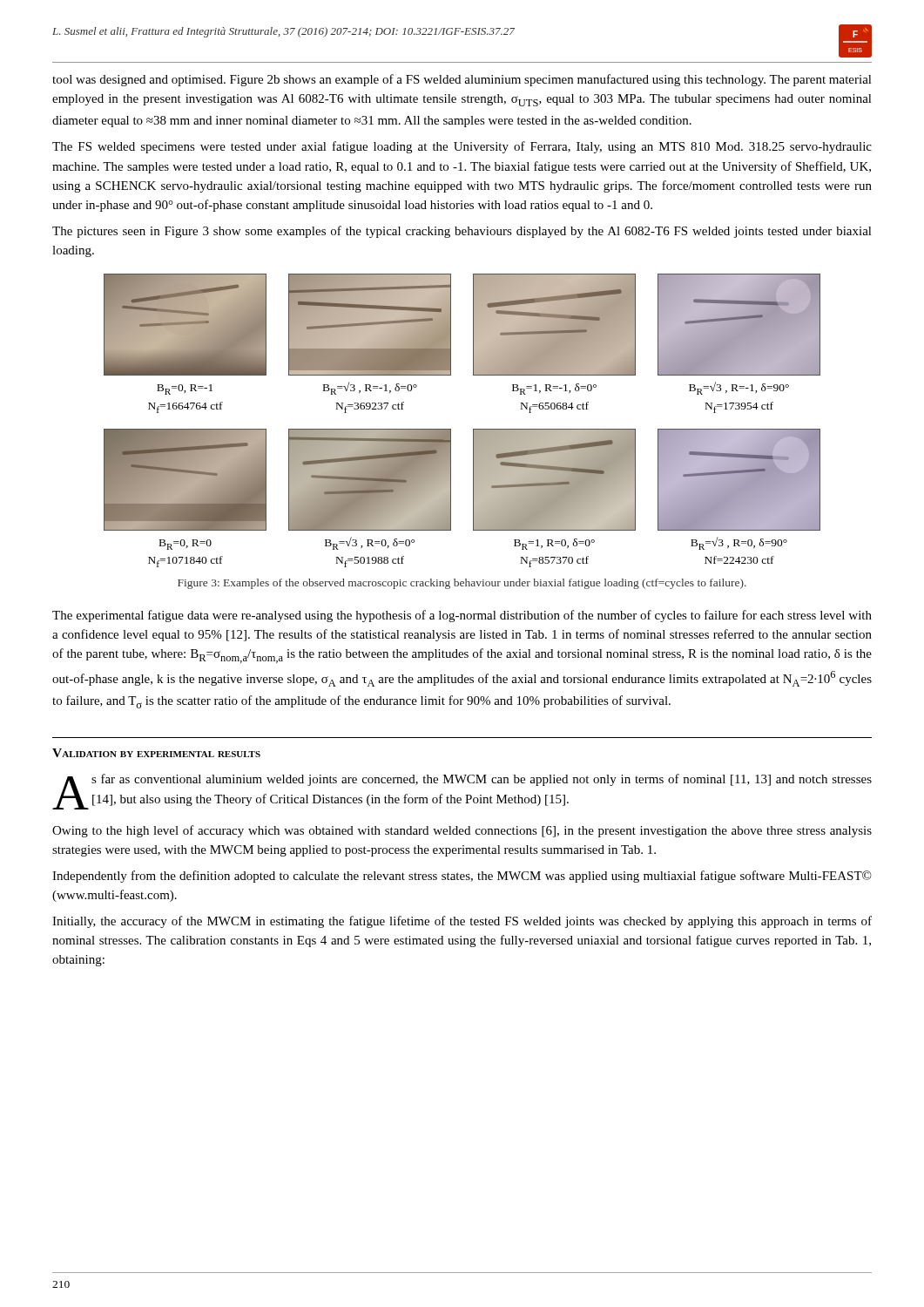Viewport: 924px width, 1307px height.
Task: Locate the section header with the text "Validation by experimental results"
Action: tap(156, 753)
